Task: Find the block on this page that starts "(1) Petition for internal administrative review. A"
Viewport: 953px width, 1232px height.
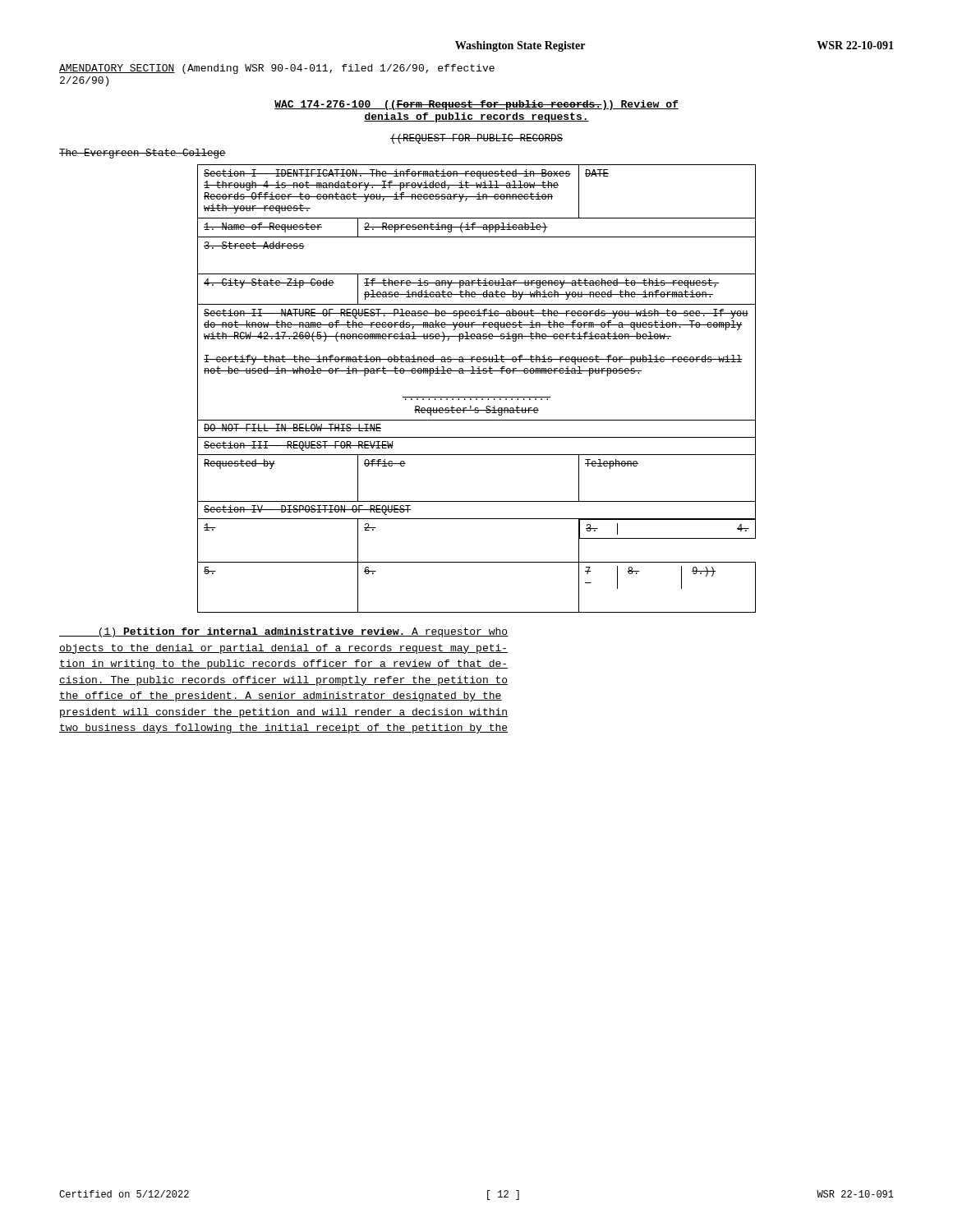Action: point(284,680)
